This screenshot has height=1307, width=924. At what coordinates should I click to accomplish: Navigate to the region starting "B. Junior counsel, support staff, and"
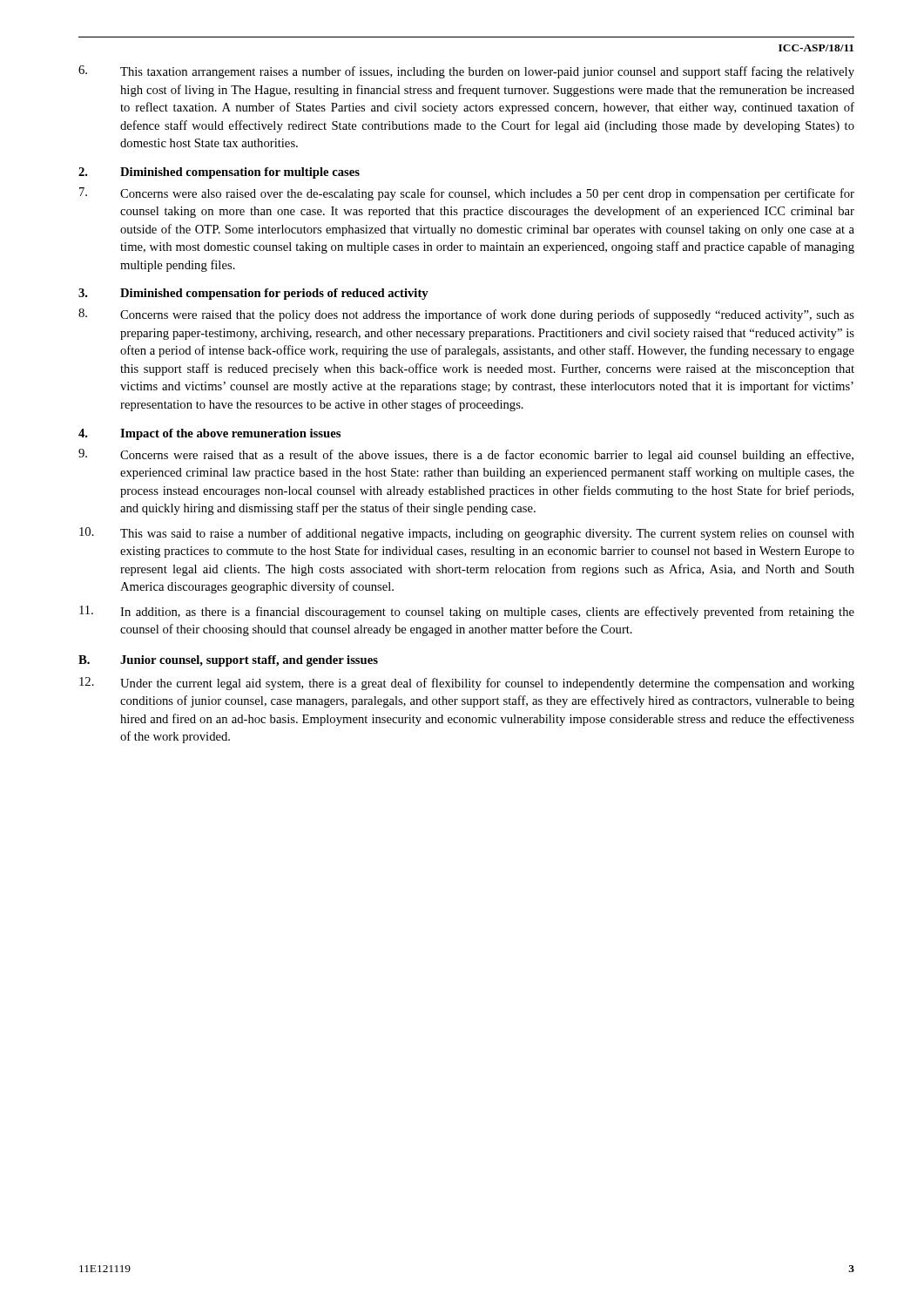click(228, 660)
